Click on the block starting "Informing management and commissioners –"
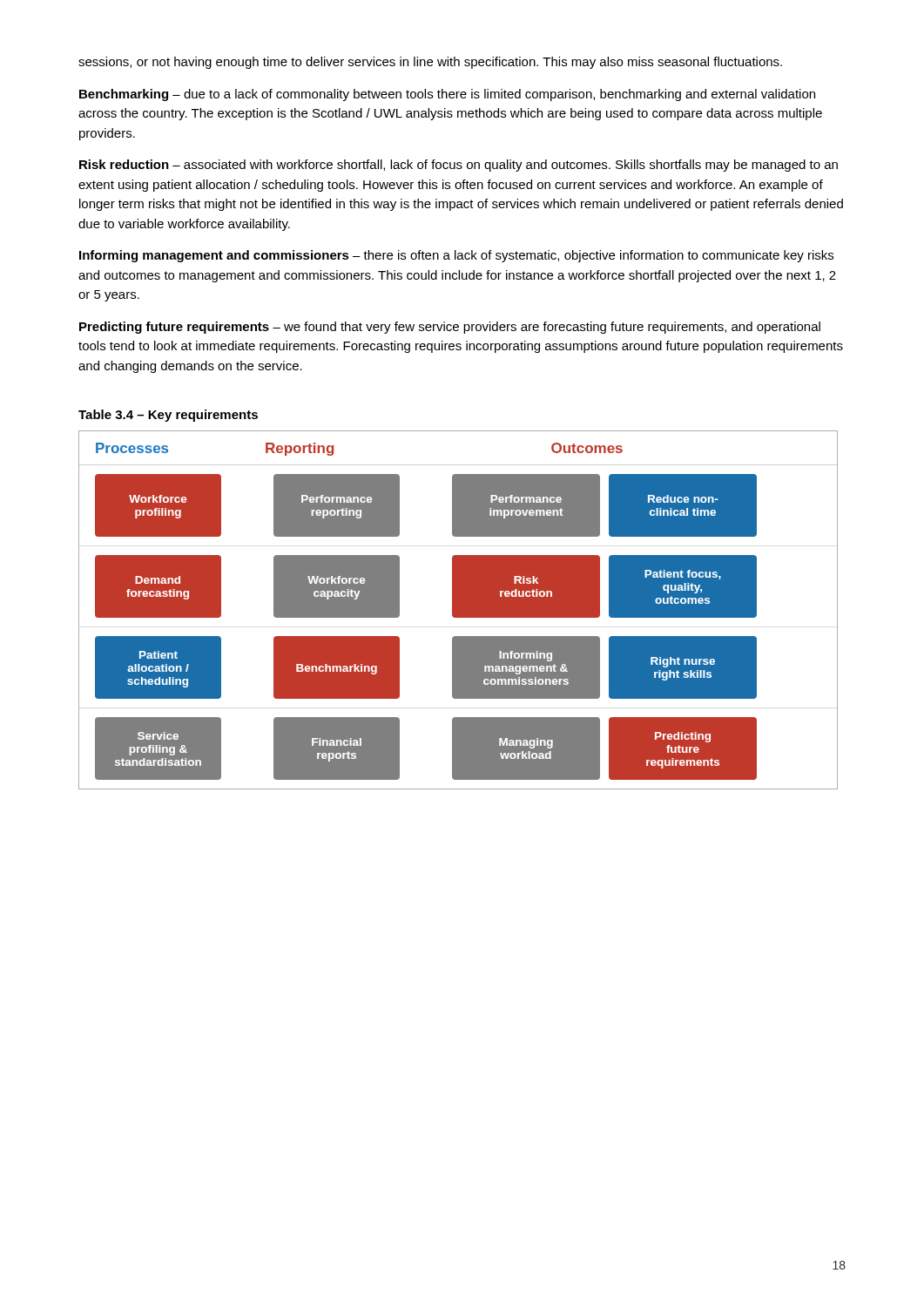Screen dimensions: 1307x924 coord(457,274)
